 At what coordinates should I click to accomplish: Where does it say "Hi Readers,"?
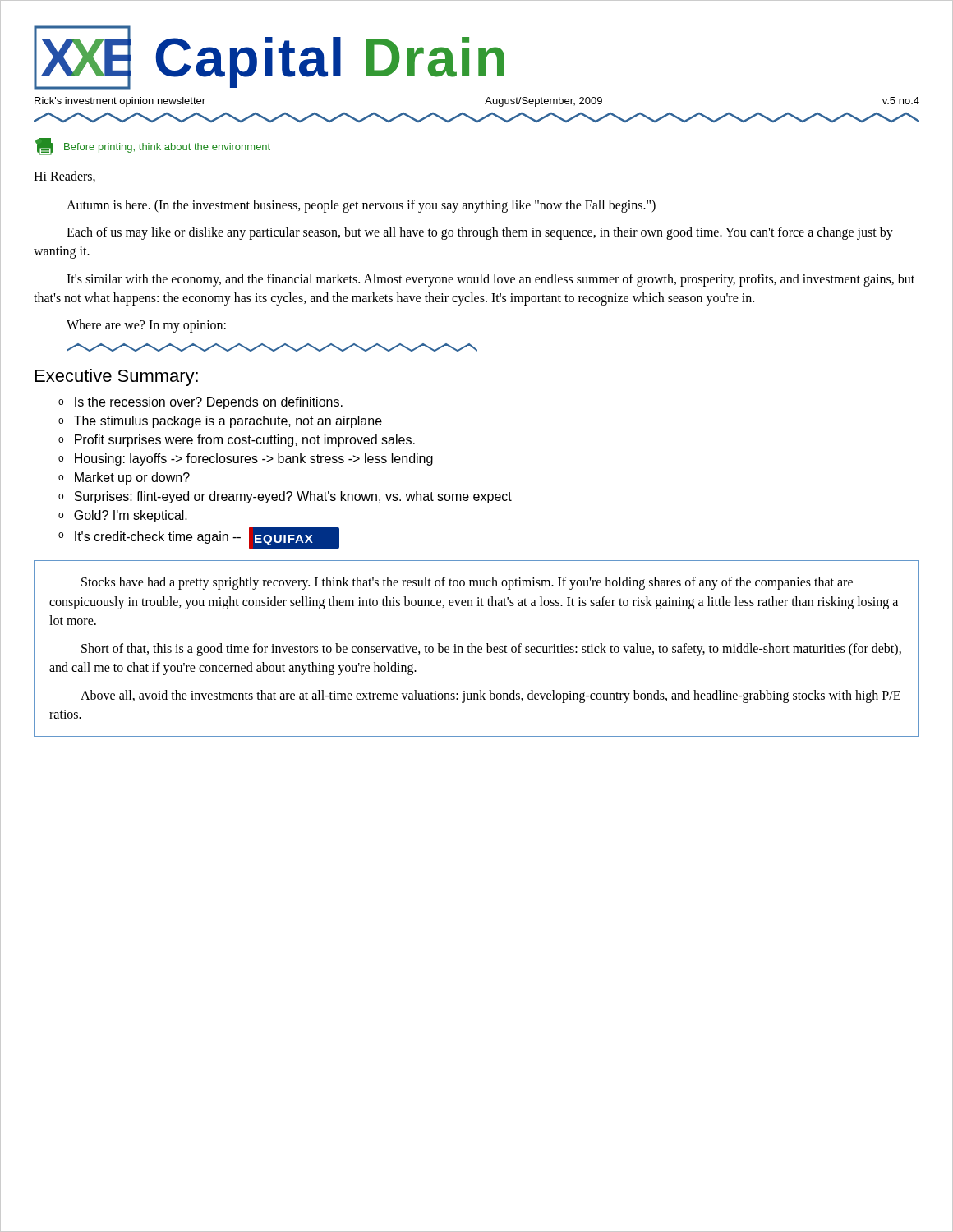click(65, 176)
